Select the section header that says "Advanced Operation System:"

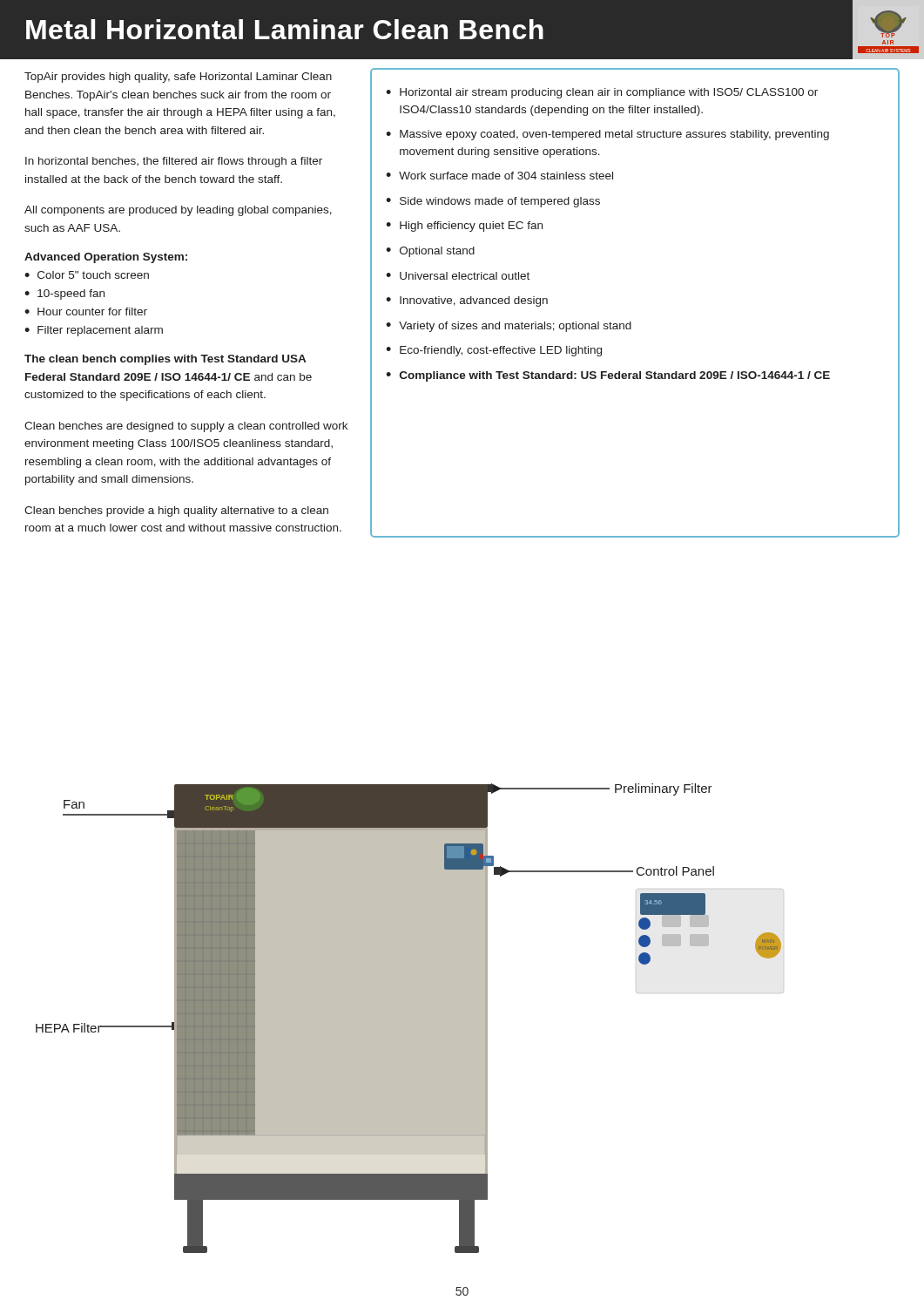[106, 257]
